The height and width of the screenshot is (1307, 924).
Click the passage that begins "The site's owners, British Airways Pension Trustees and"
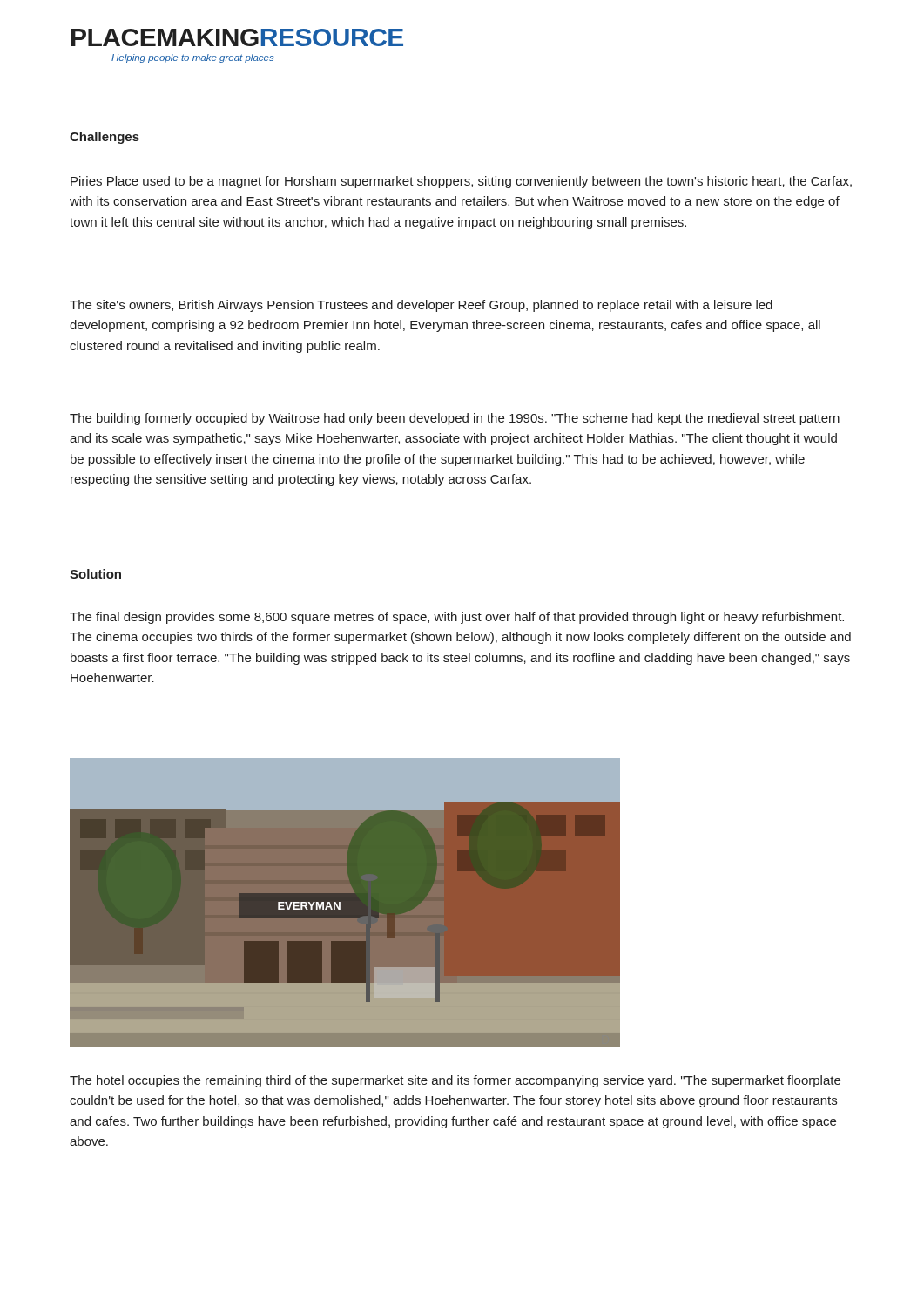click(462, 325)
